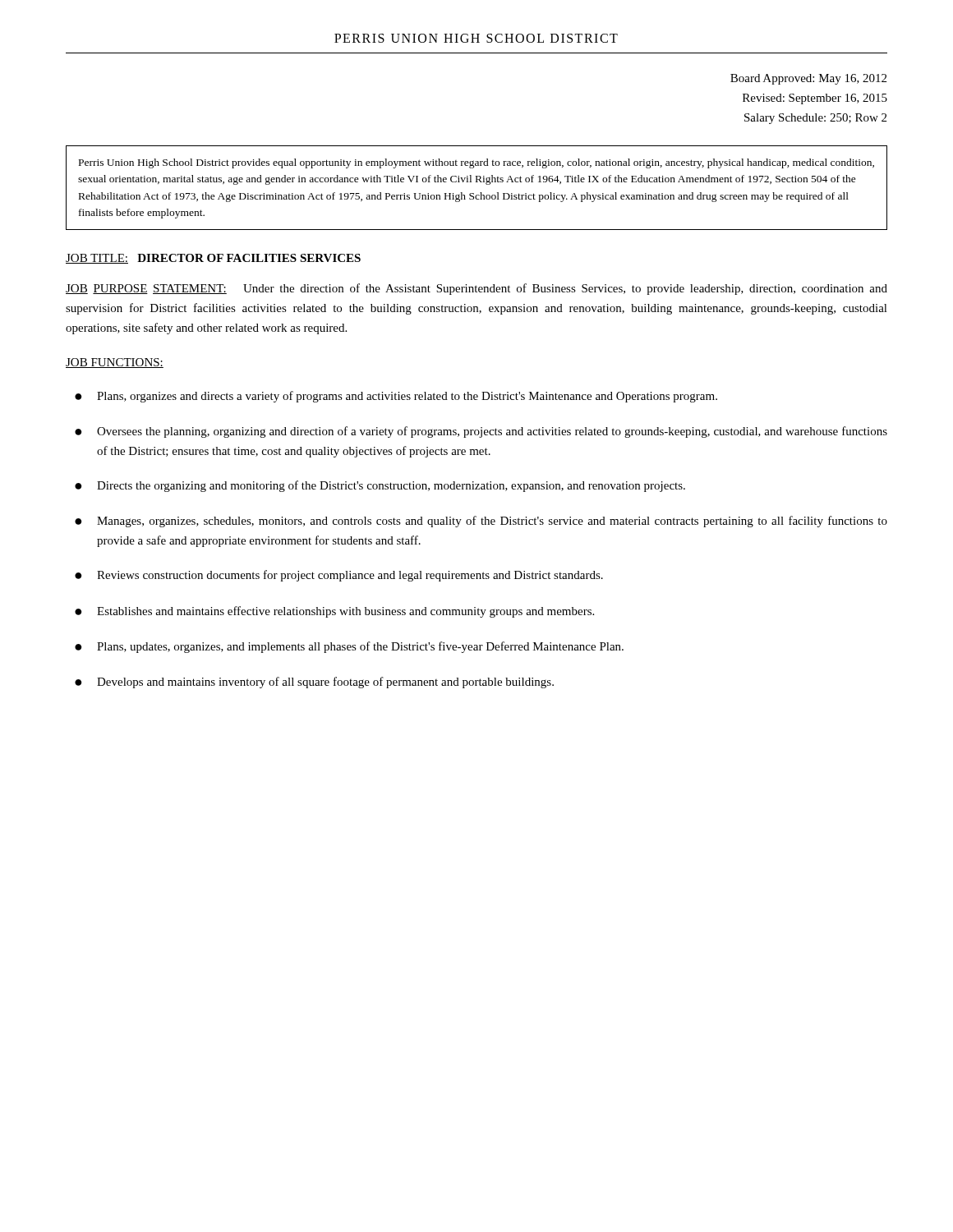Viewport: 953px width, 1232px height.
Task: Click the passage that begins "● Establishes and"
Action: 476,611
